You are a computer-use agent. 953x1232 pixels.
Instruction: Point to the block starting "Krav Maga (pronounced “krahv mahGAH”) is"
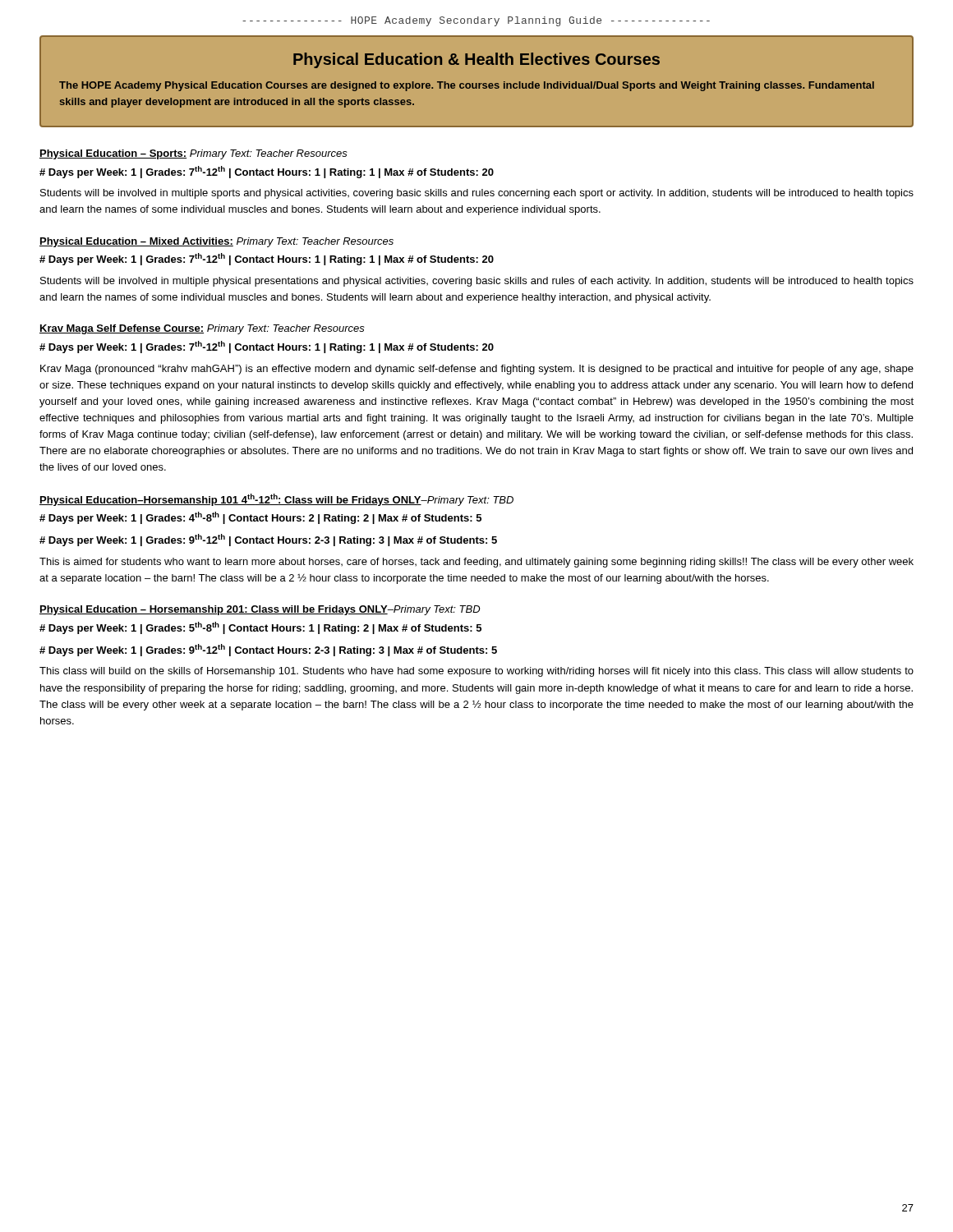(x=476, y=418)
